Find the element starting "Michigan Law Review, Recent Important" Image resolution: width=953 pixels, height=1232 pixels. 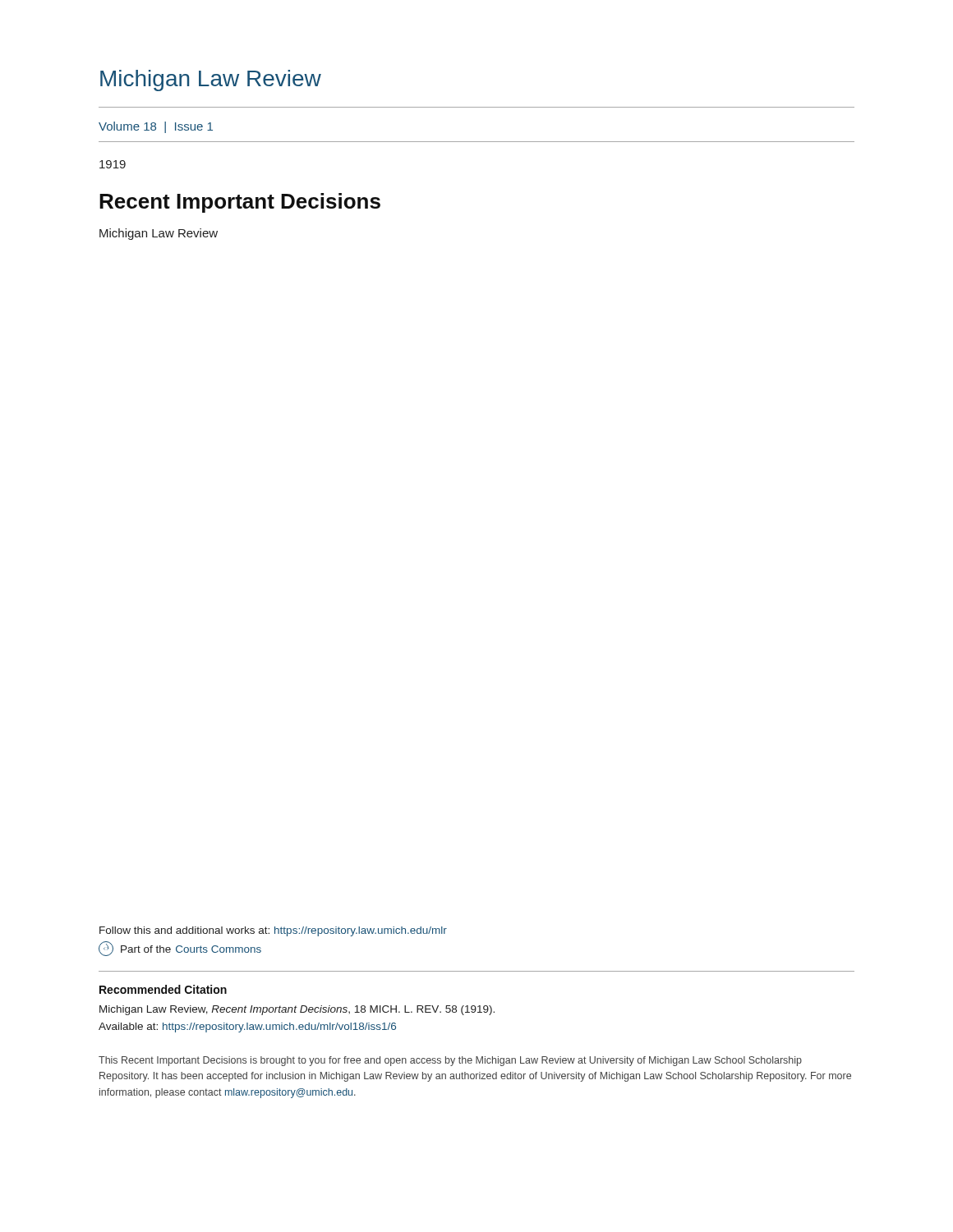pyautogui.click(x=297, y=1018)
